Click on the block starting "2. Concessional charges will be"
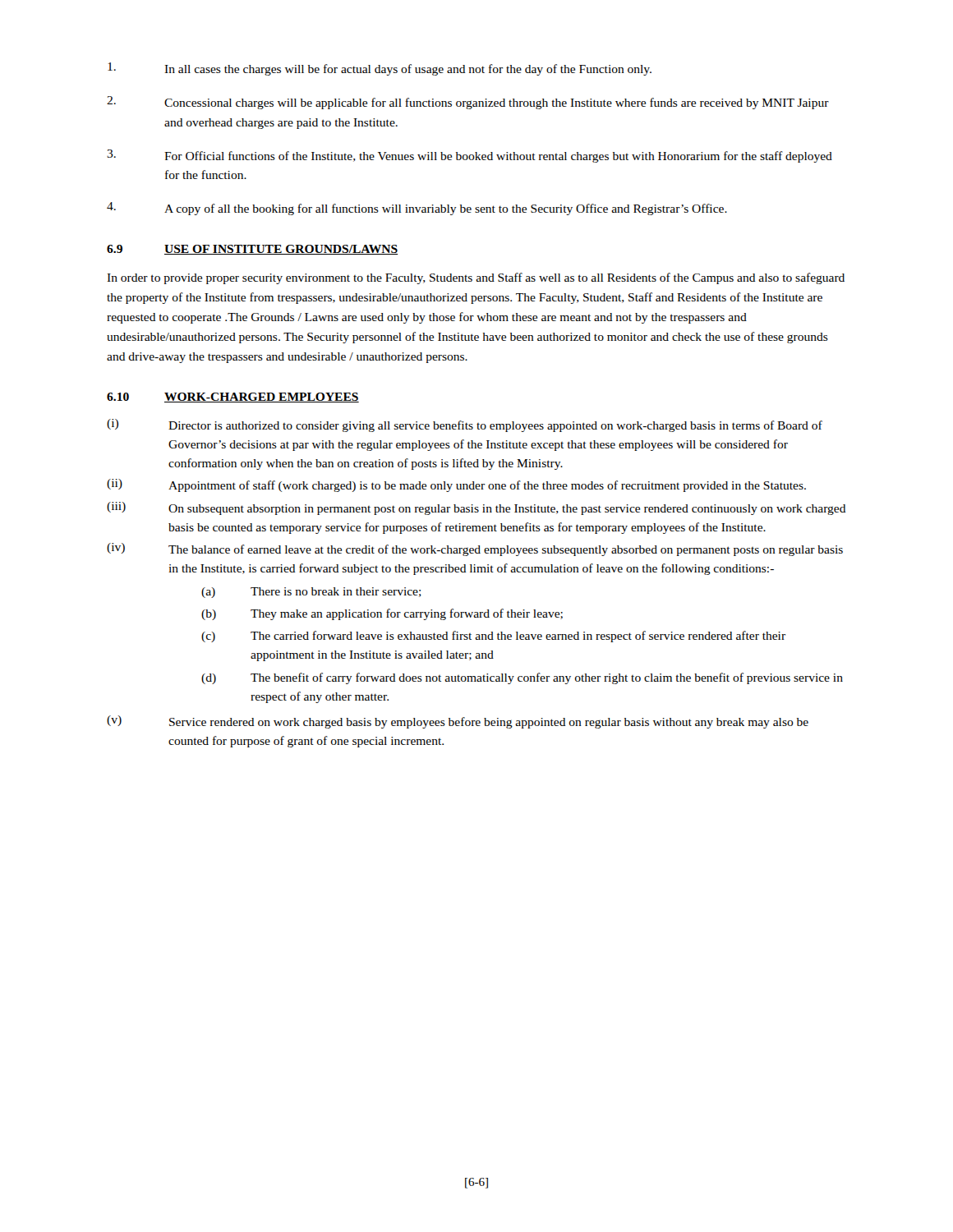953x1232 pixels. tap(476, 112)
